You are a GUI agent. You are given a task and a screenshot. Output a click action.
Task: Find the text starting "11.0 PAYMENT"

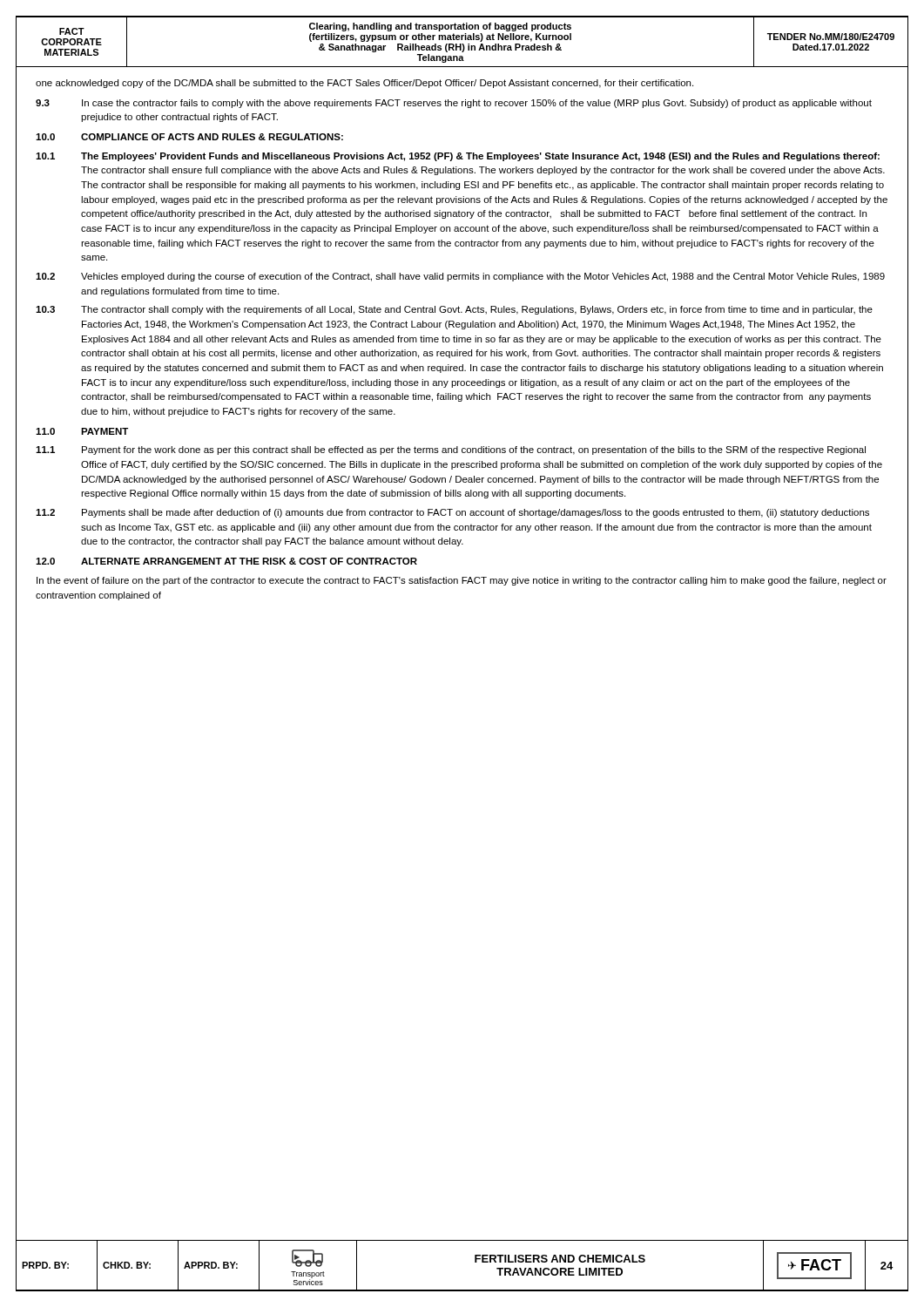(82, 431)
